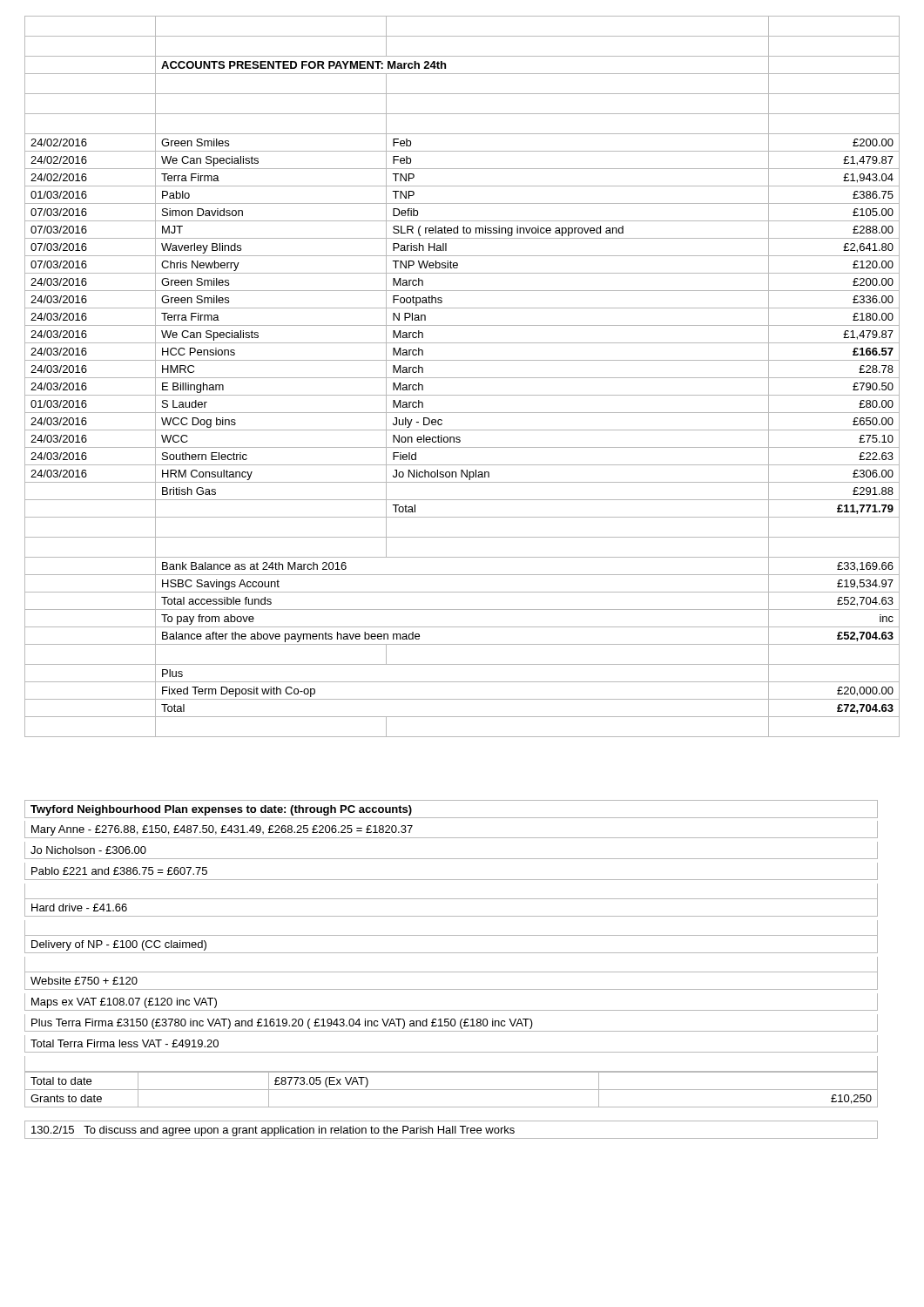Find the list item that says "130.2/15 To discuss and agree"

(273, 1130)
